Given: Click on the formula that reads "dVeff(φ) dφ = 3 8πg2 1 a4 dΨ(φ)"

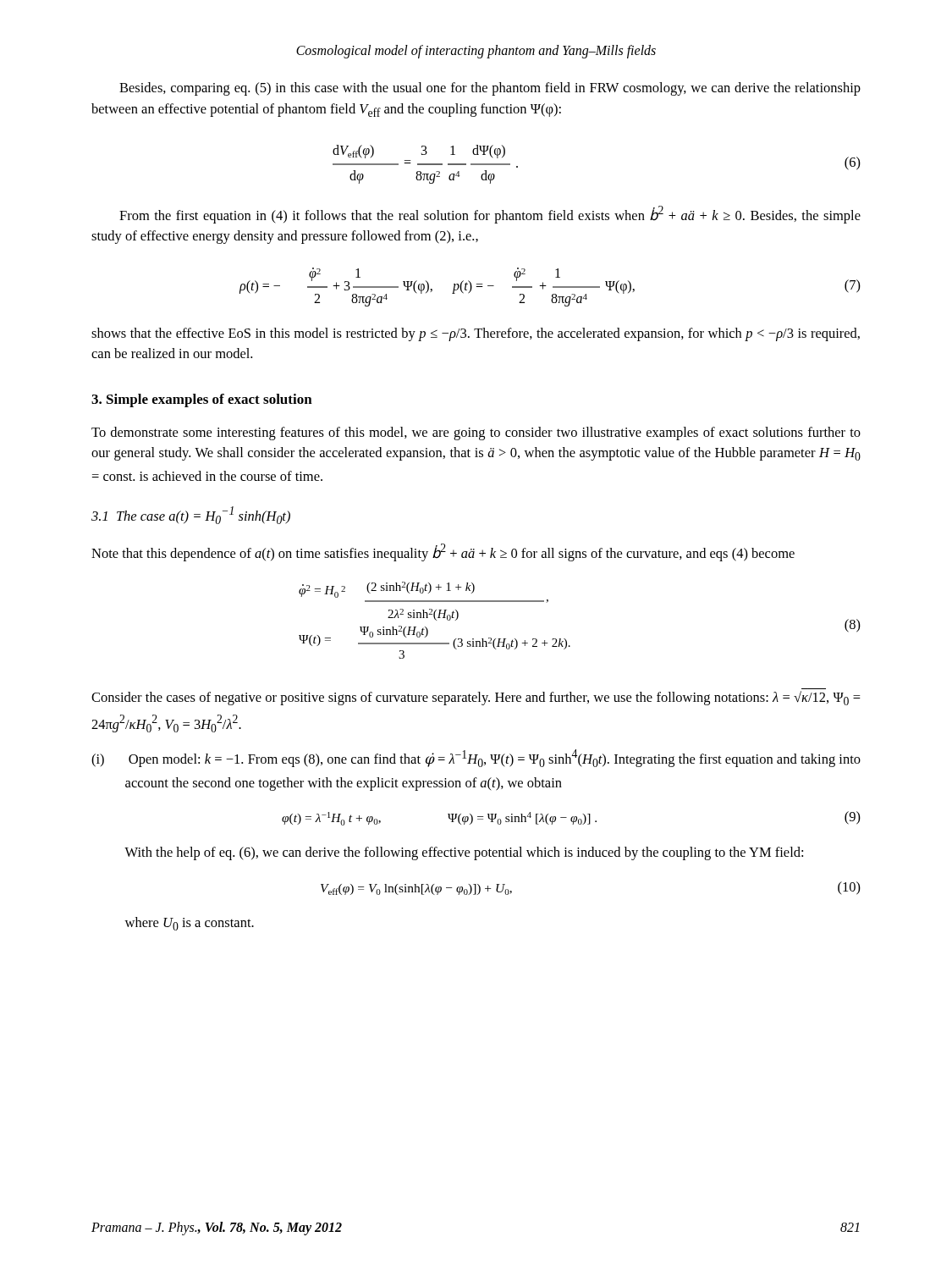Looking at the screenshot, I should click(429, 164).
